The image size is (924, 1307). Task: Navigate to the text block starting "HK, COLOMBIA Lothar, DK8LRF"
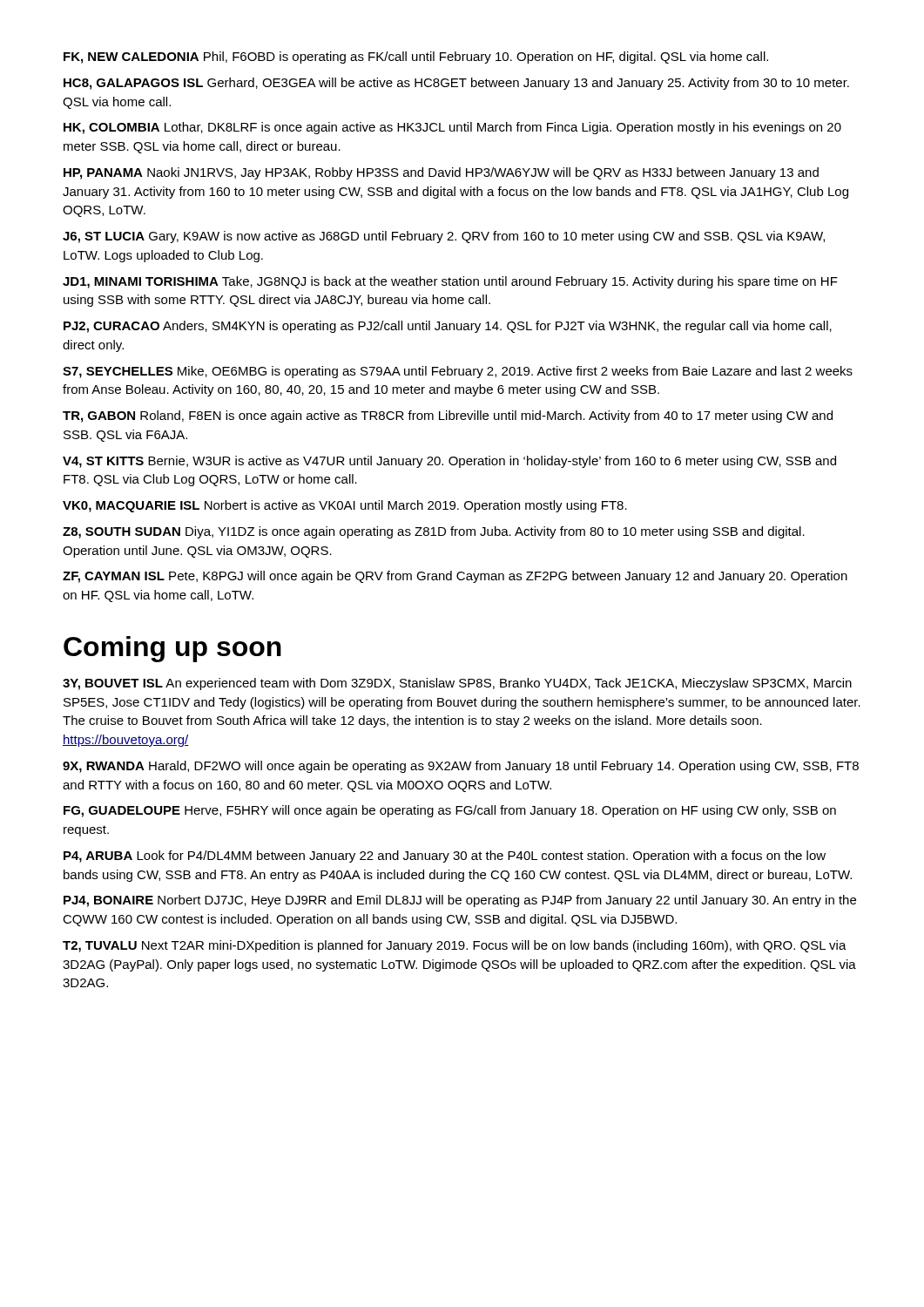452,136
